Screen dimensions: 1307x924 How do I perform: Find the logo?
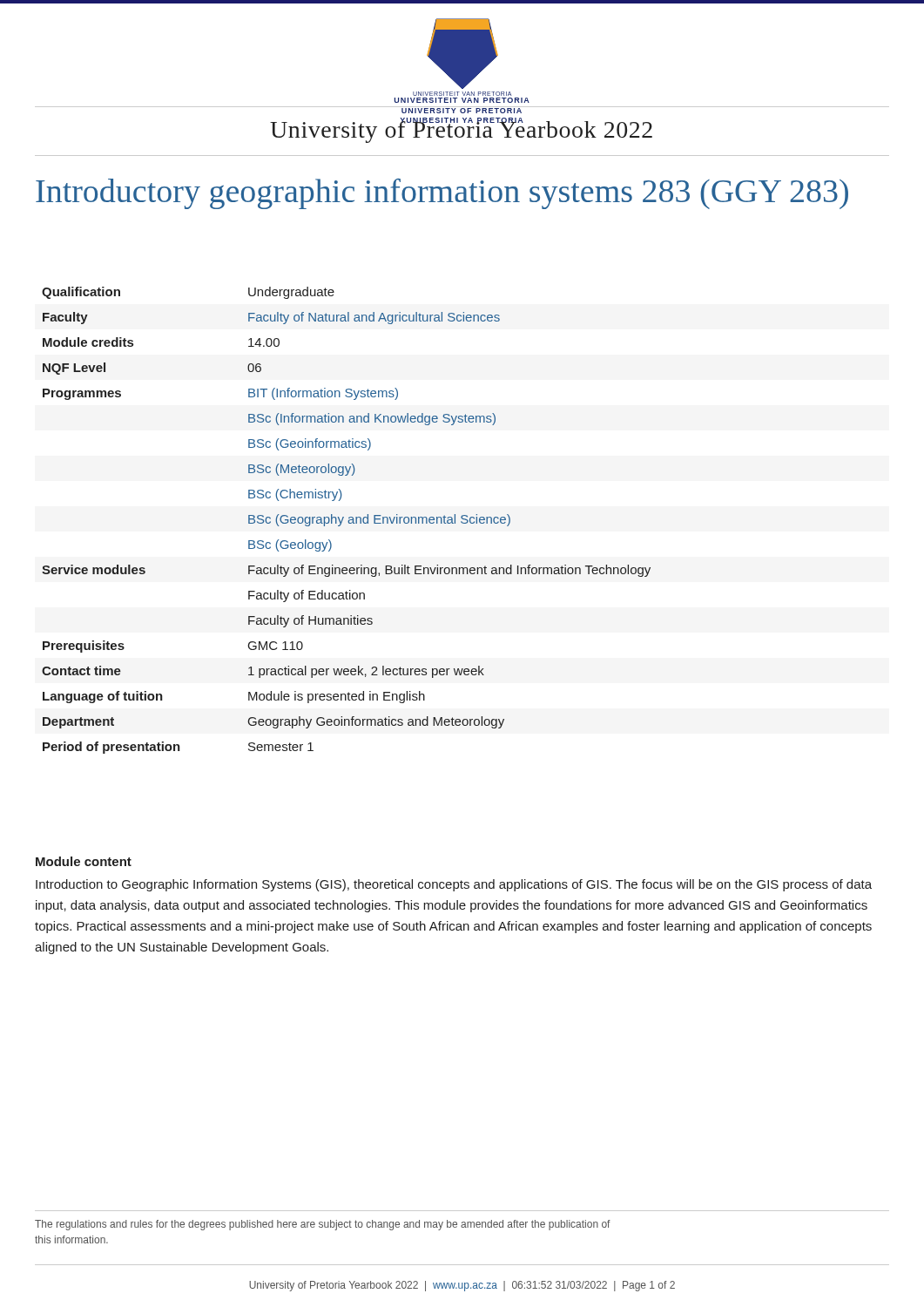coord(462,69)
